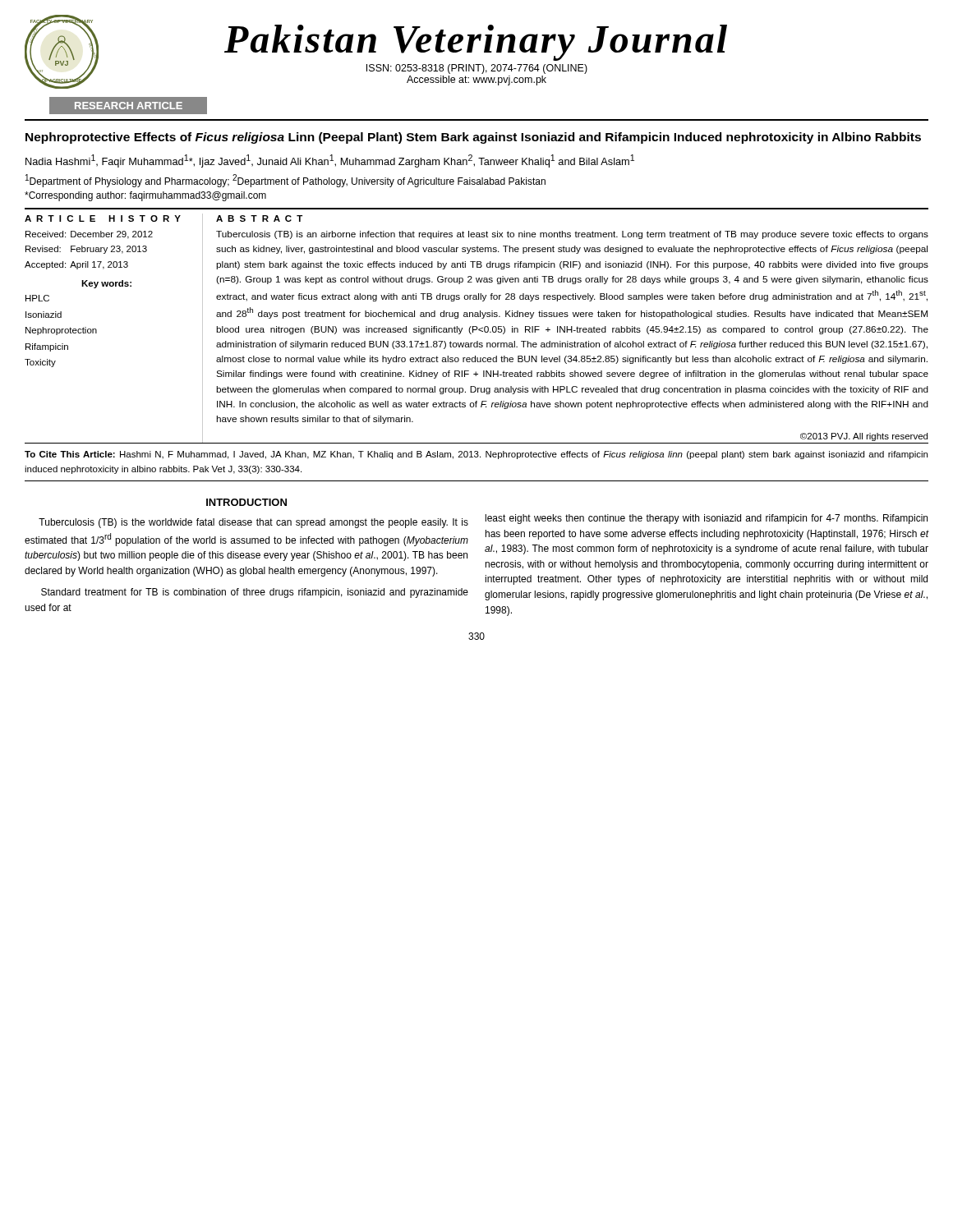Select the logo

pyautogui.click(x=62, y=52)
